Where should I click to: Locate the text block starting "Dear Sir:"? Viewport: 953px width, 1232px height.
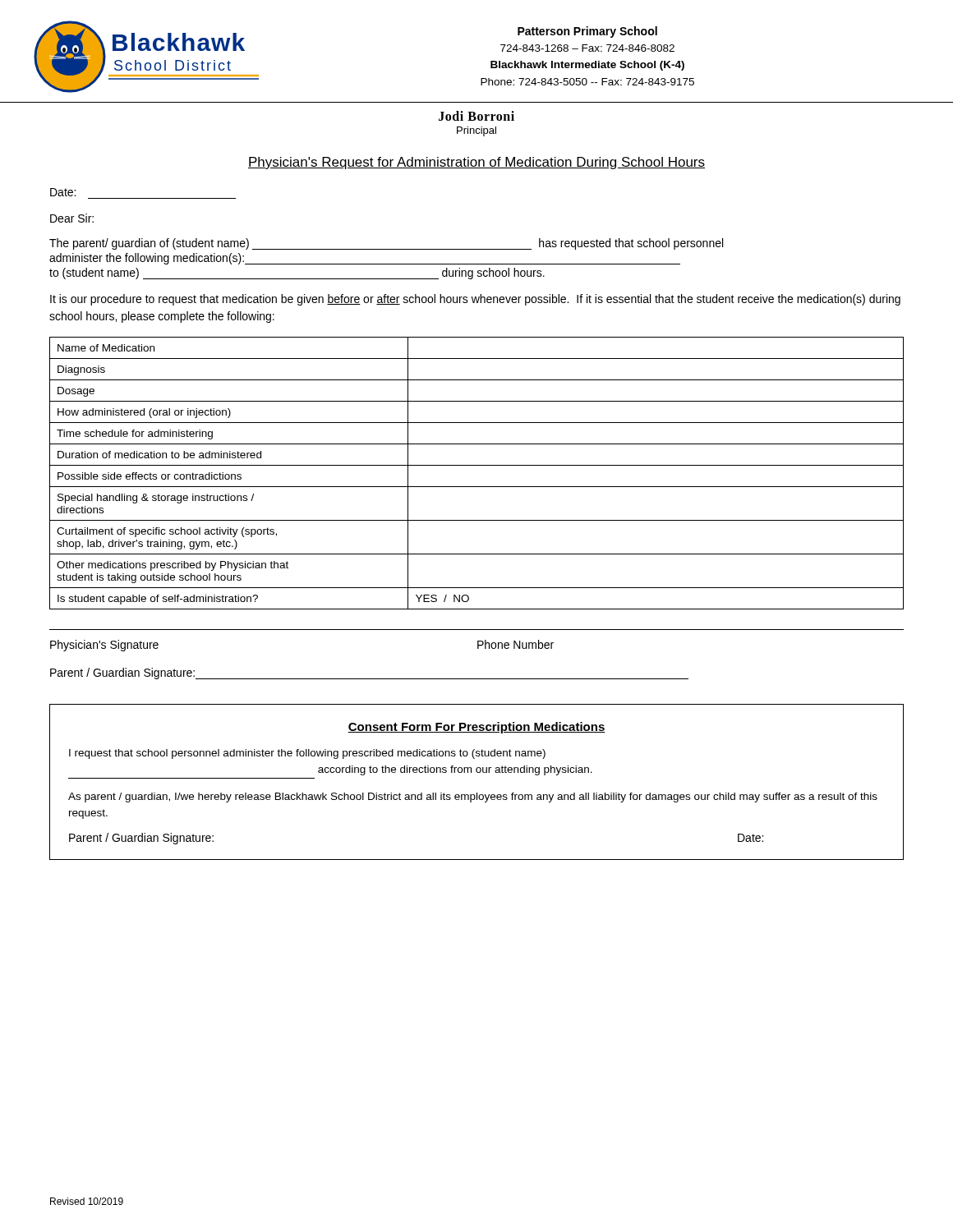coord(72,218)
